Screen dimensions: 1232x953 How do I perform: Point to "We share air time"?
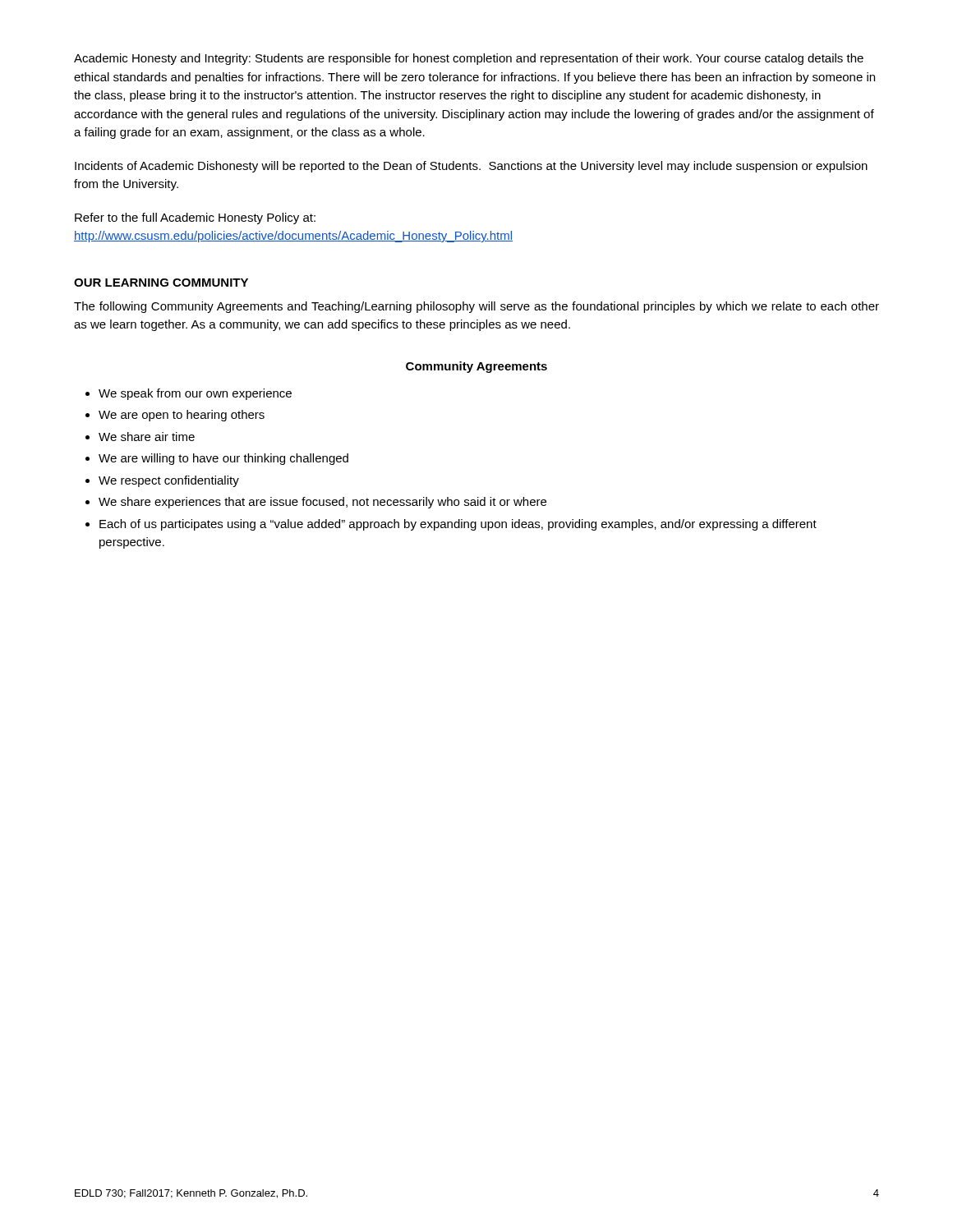coord(147,437)
